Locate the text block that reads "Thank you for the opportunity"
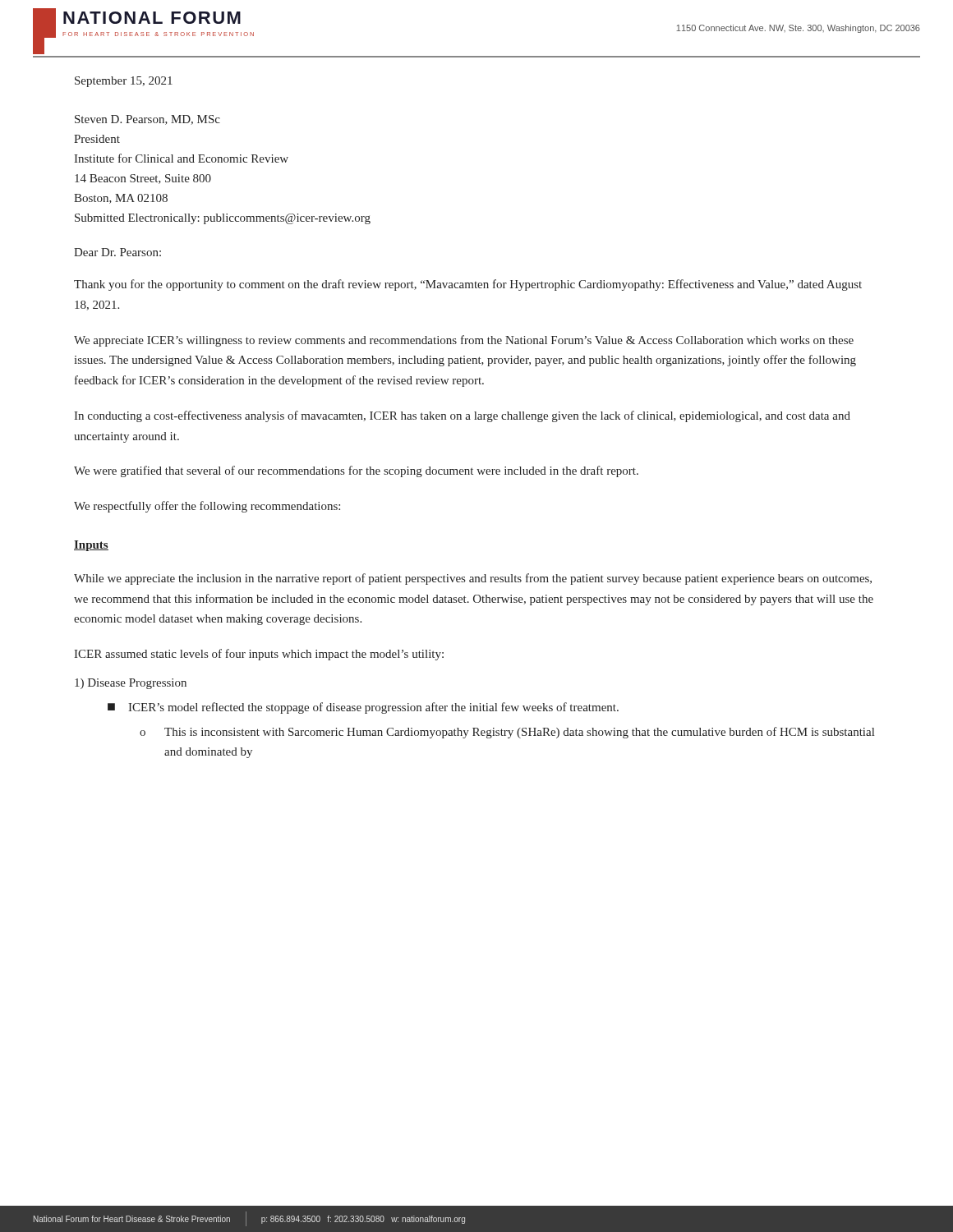This screenshot has width=953, height=1232. pyautogui.click(x=468, y=294)
